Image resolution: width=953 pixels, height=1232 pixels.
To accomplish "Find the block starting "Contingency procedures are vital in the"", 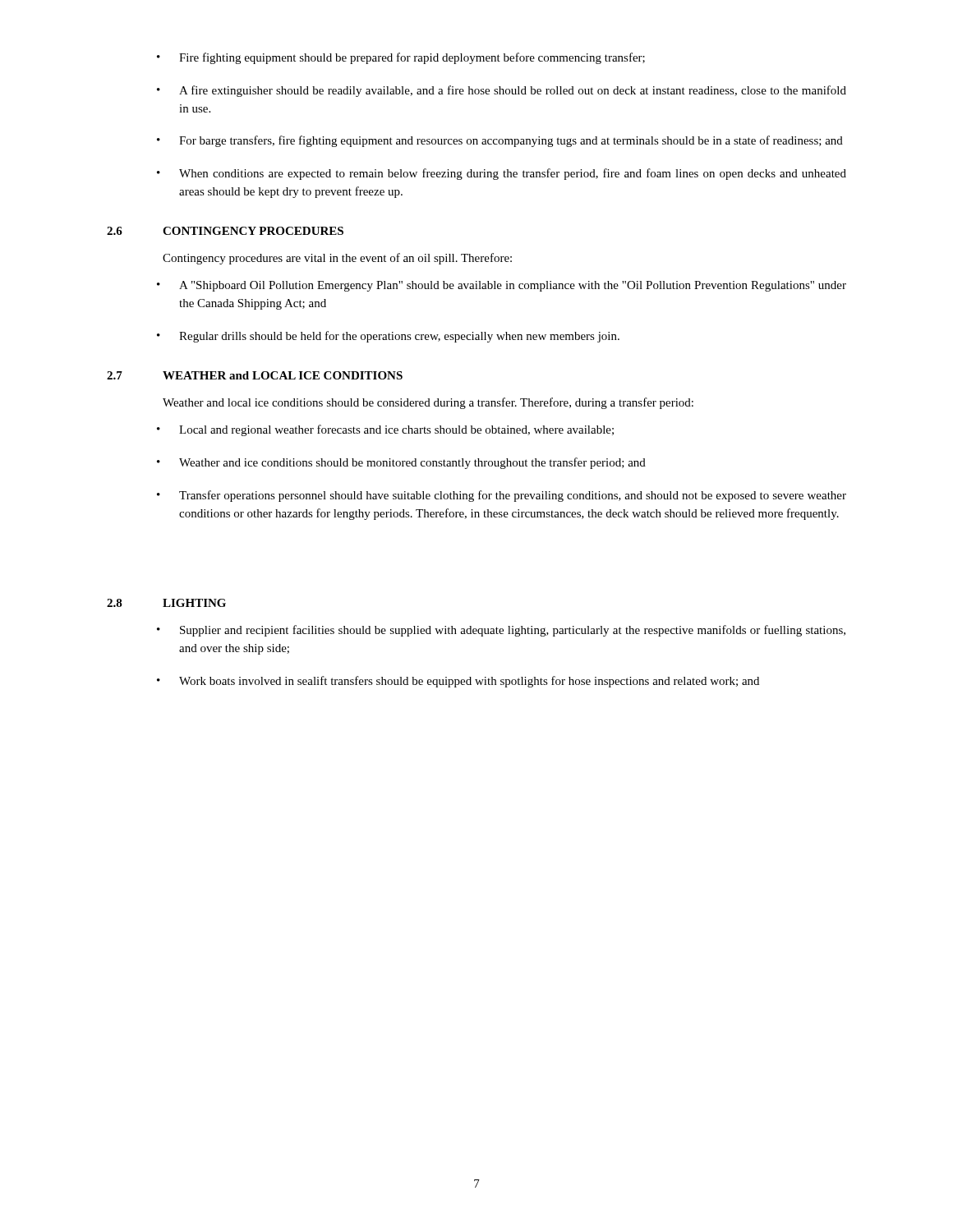I will pyautogui.click(x=338, y=257).
